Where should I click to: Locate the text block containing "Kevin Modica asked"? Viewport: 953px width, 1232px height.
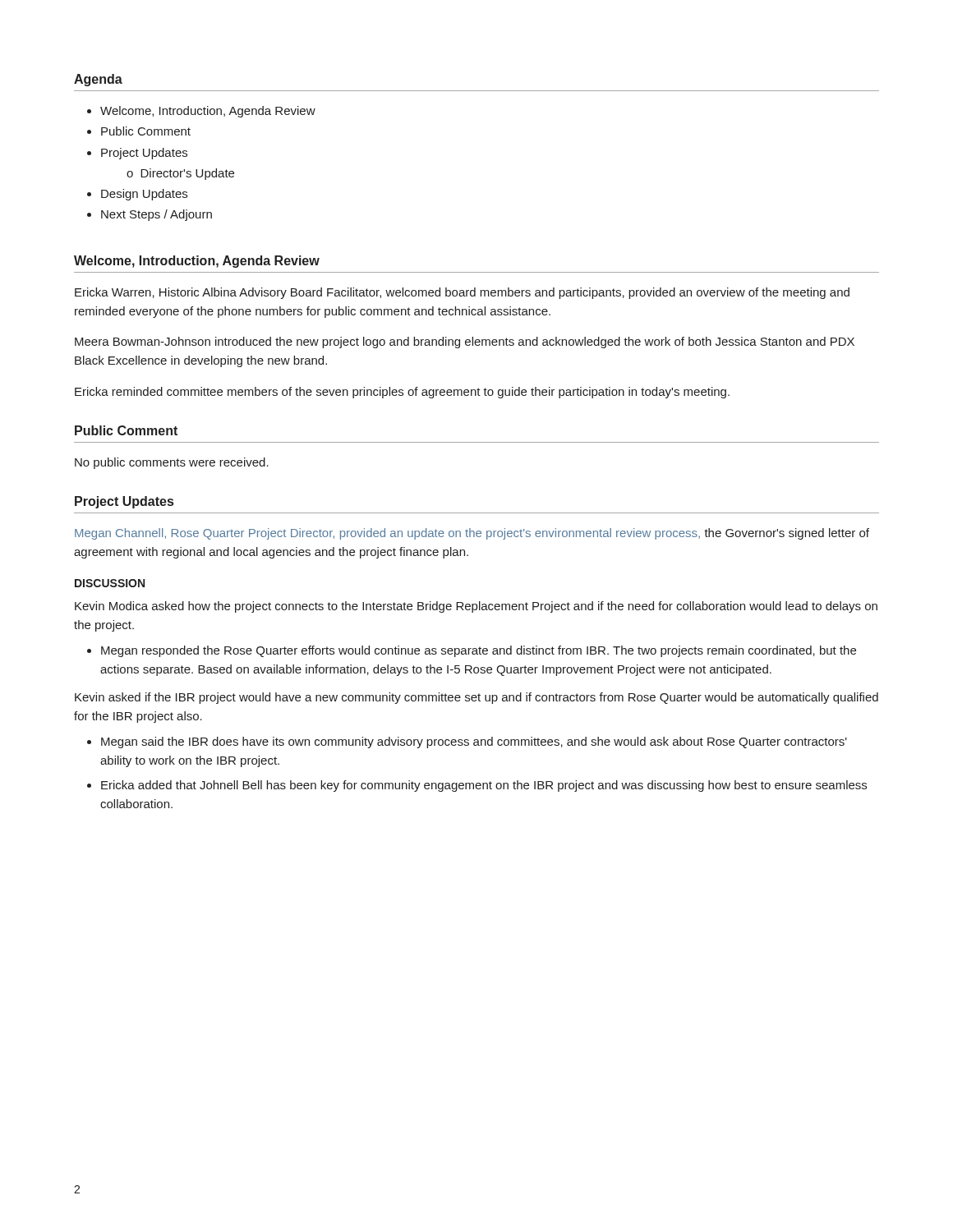[476, 615]
